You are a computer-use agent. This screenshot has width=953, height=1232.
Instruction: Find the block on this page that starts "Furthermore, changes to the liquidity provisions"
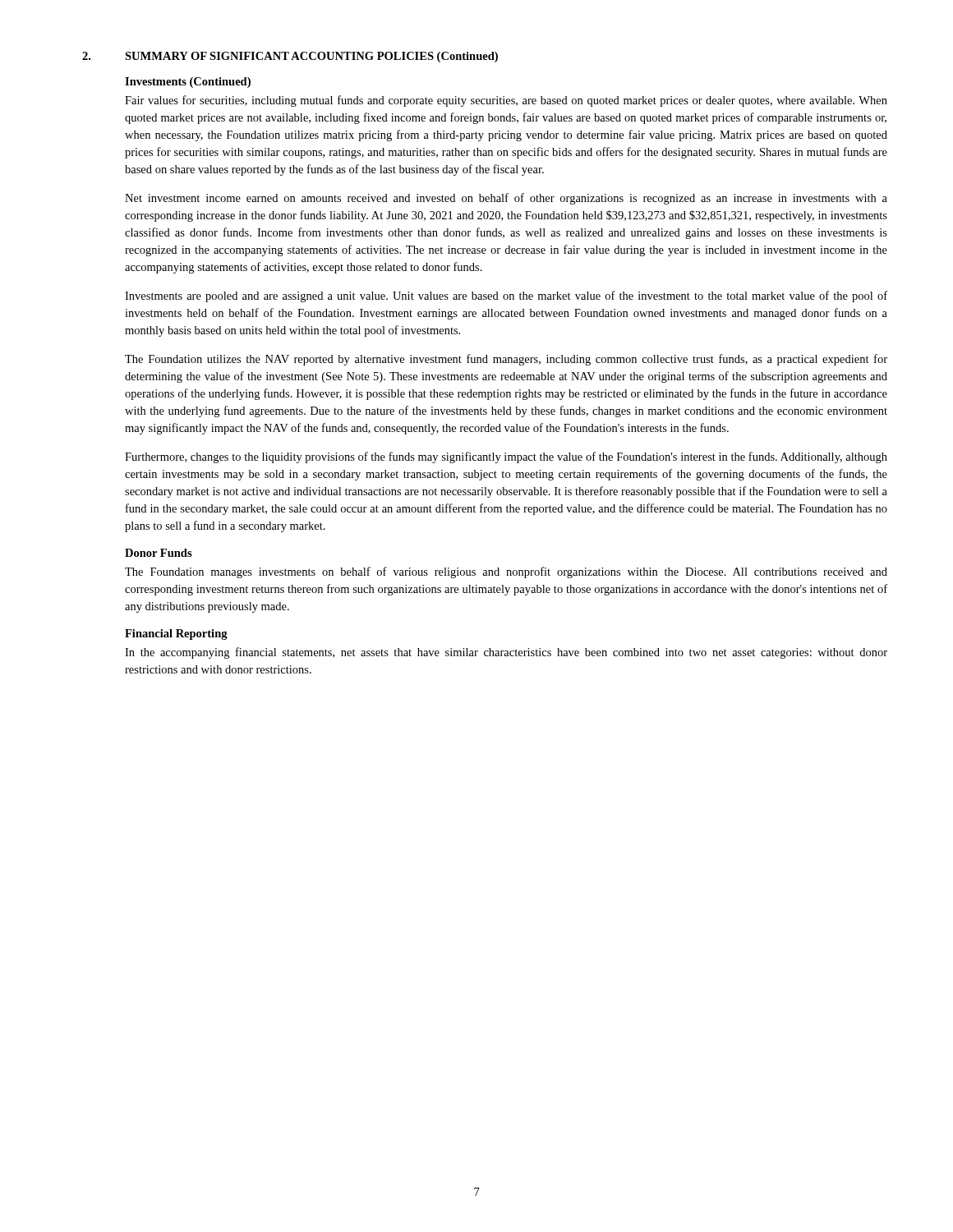[x=506, y=491]
